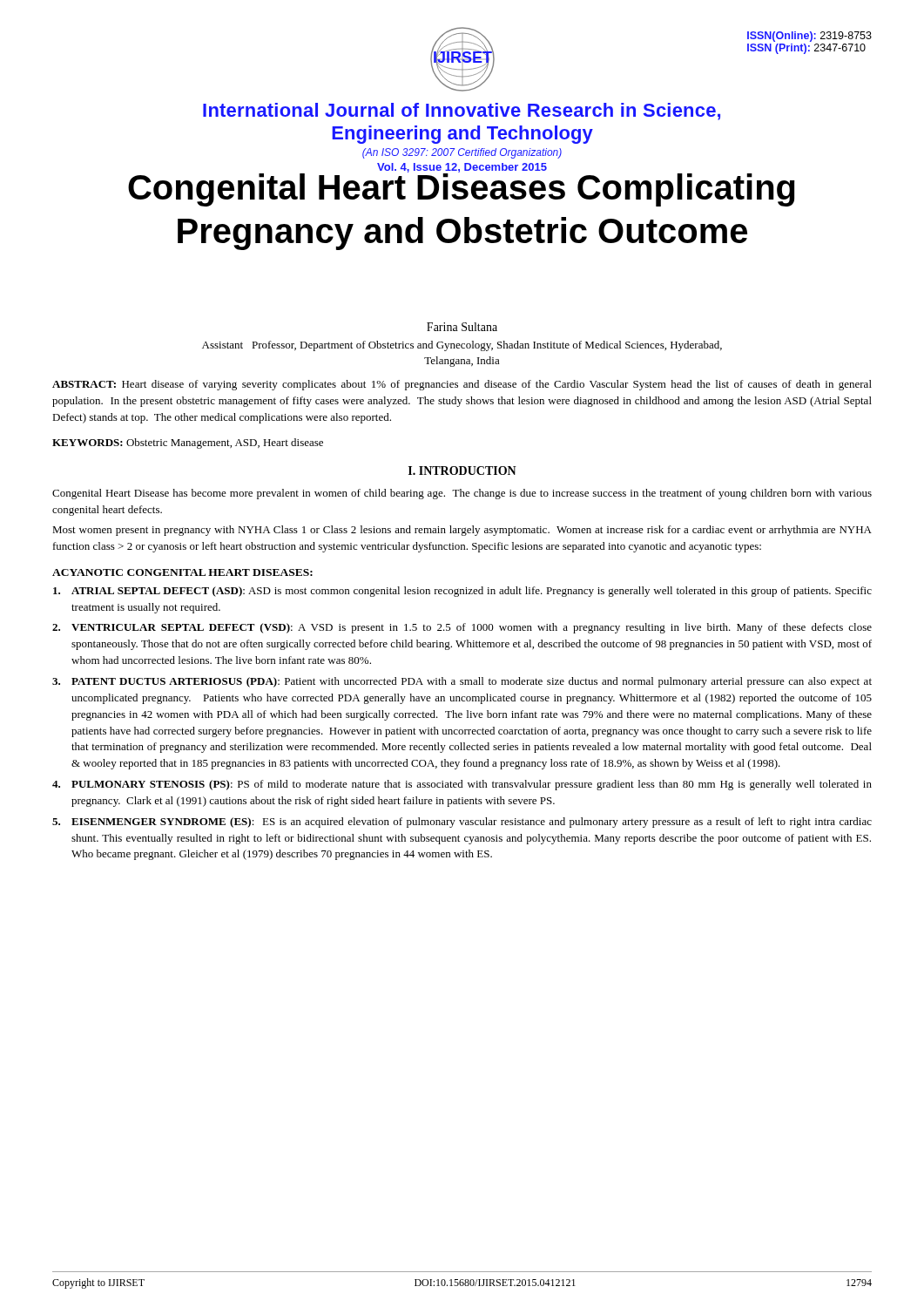
Task: Select the text starting "ABSTRACT: Heart disease of varying"
Action: 462,400
